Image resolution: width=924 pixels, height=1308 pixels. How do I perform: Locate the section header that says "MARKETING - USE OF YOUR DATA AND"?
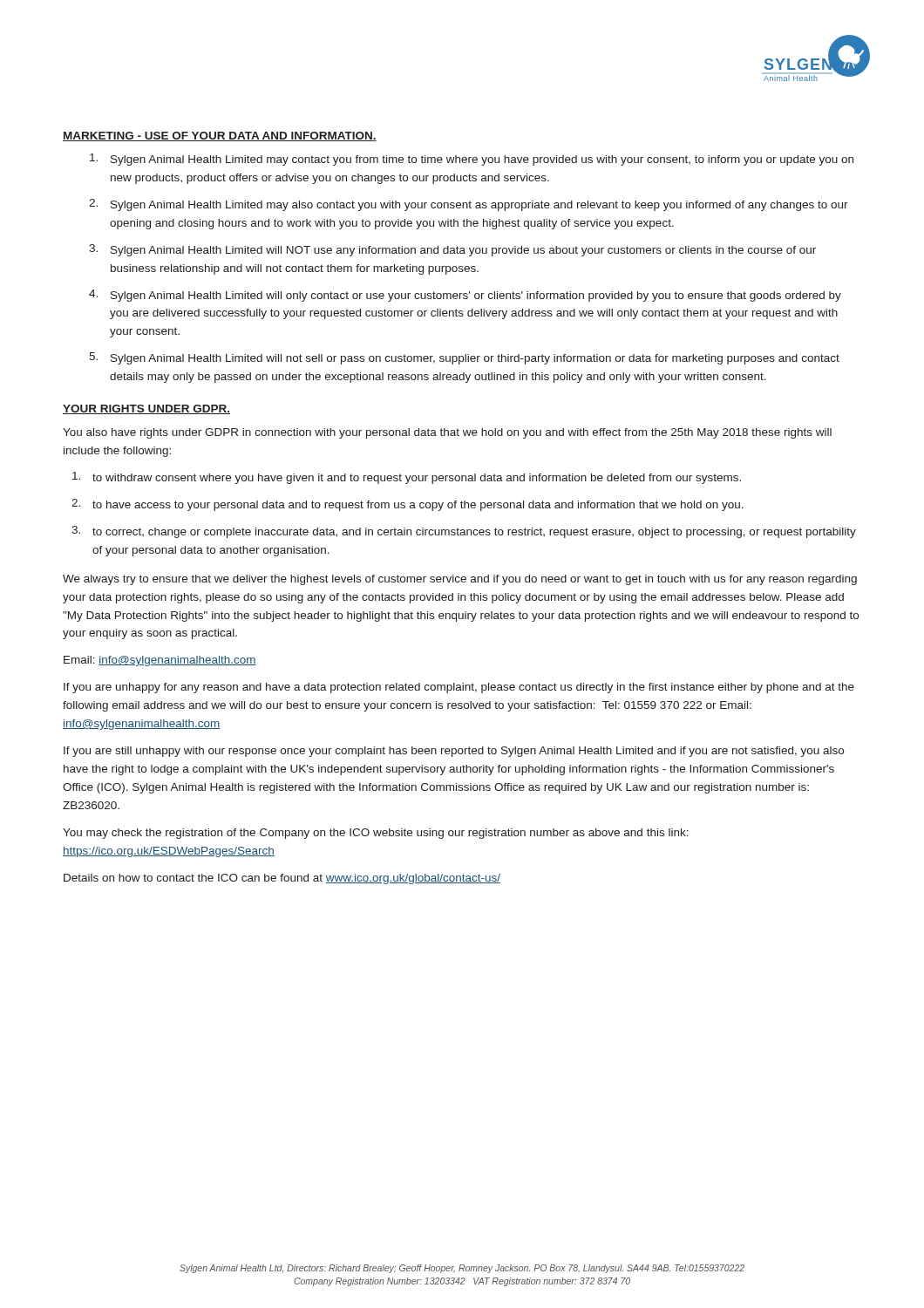coord(219,136)
